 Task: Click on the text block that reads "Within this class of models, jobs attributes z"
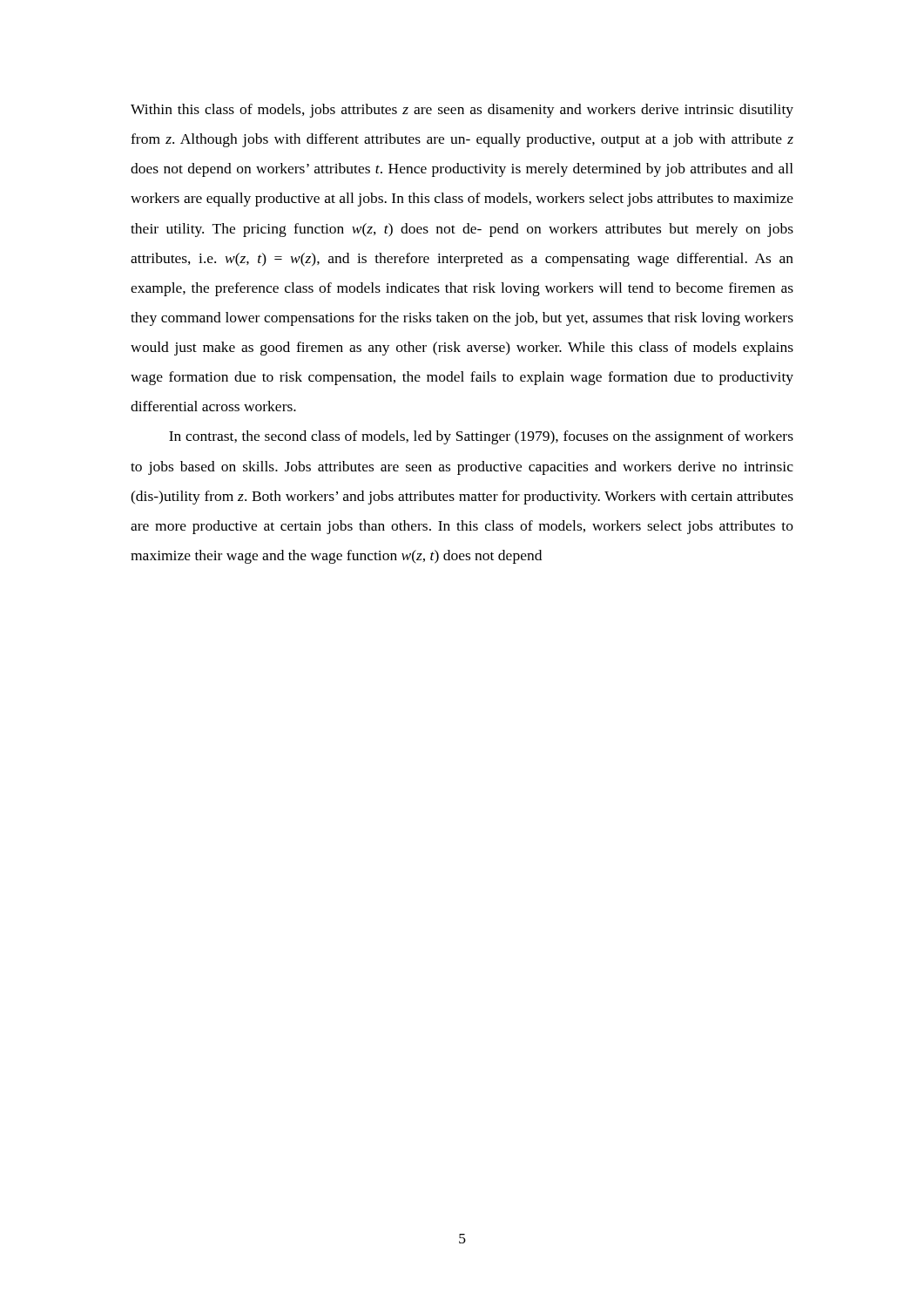point(462,258)
